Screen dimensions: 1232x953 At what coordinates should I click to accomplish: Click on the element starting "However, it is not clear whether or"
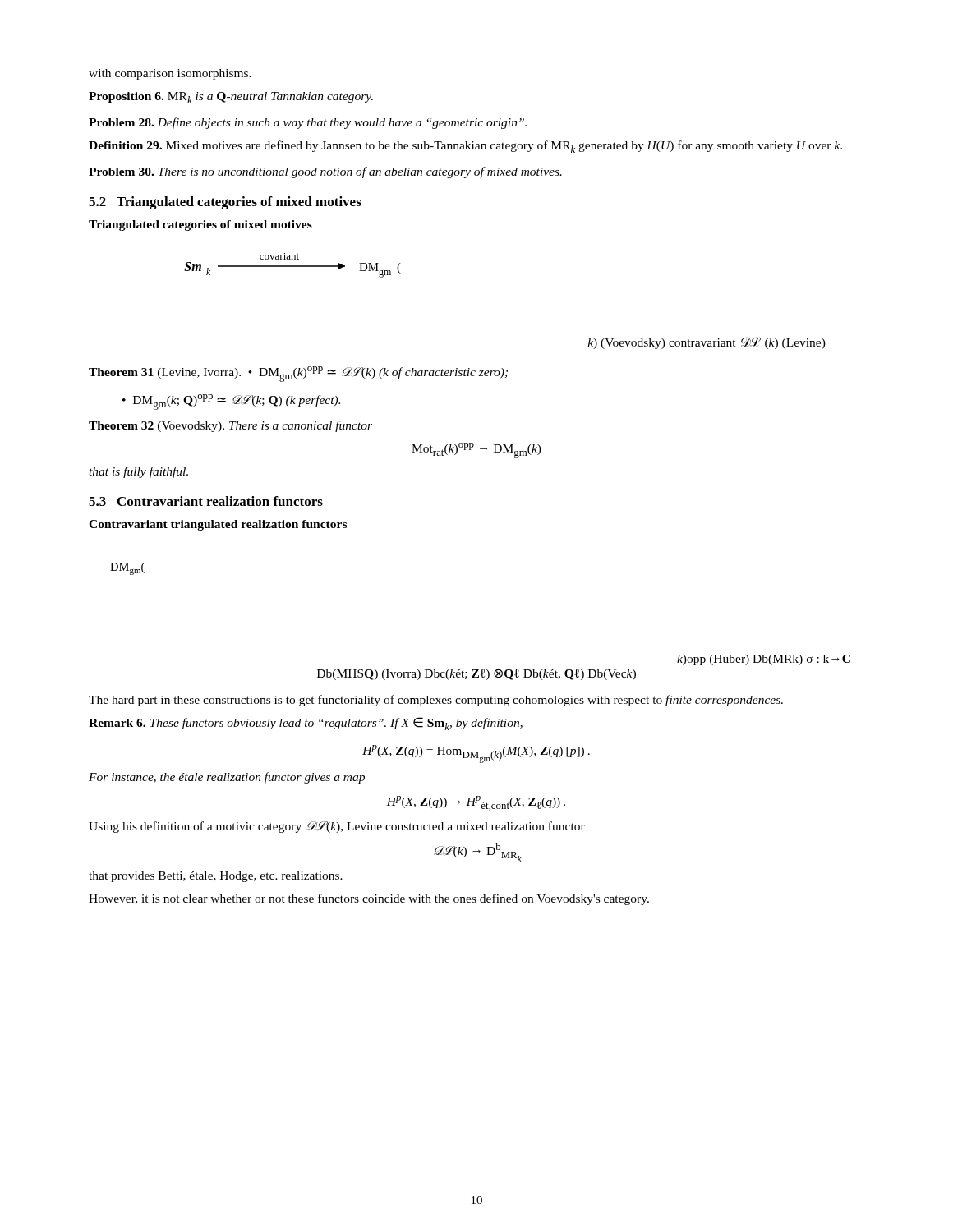[x=369, y=898]
